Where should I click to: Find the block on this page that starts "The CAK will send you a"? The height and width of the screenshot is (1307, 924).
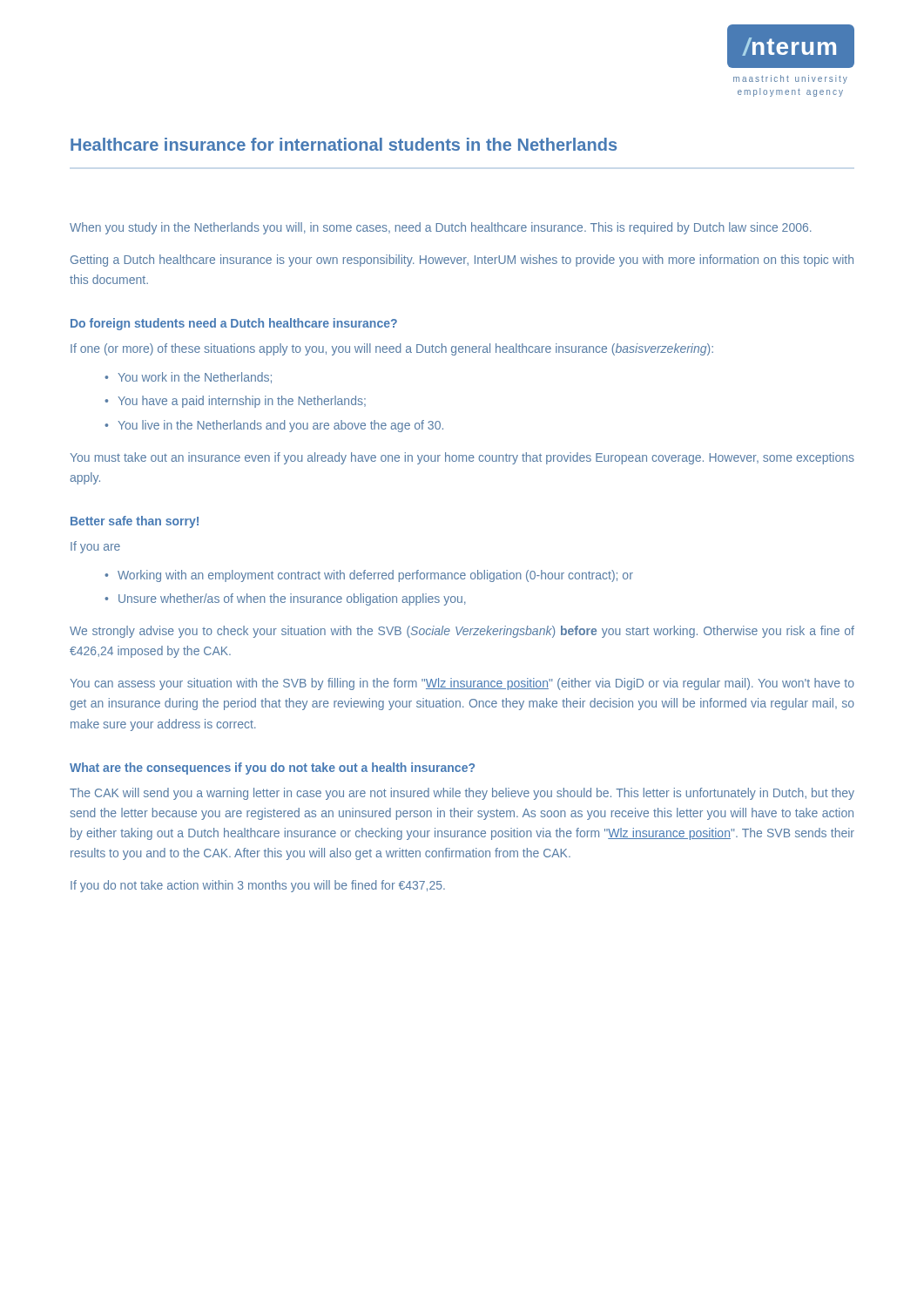click(462, 823)
